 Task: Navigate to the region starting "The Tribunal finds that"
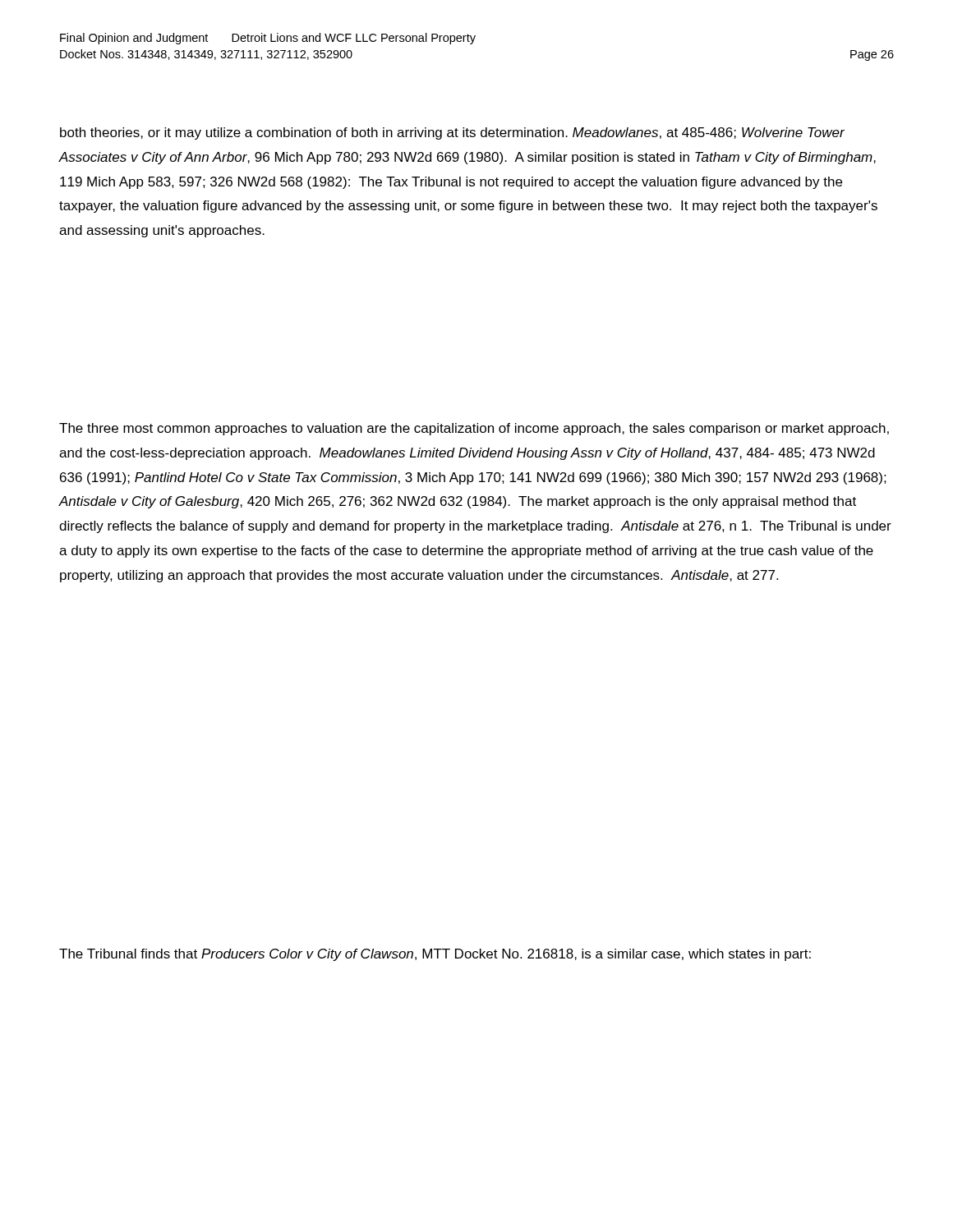coord(476,954)
